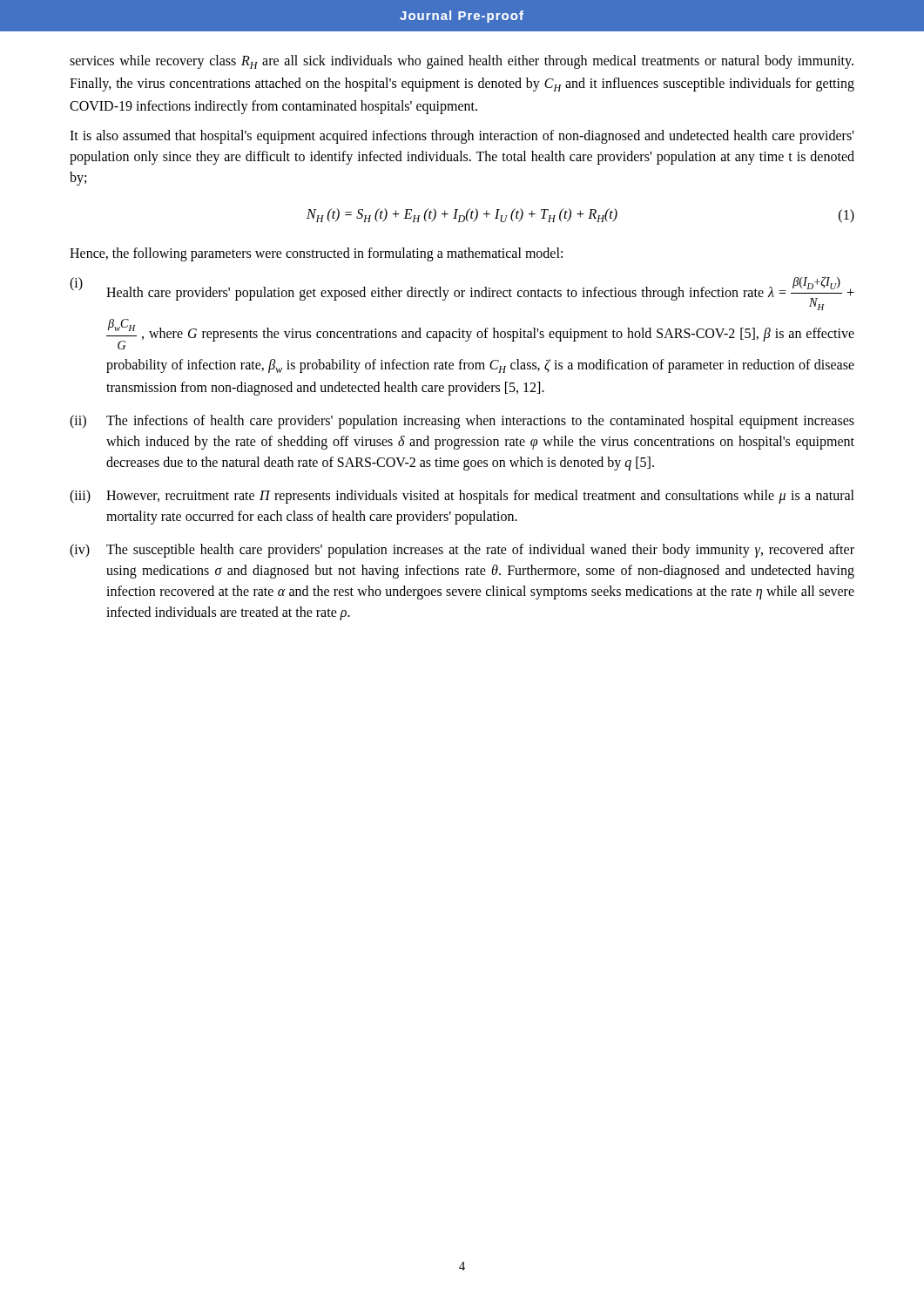924x1307 pixels.
Task: Point to the text starting "(iii) However, recruitment rate Π represents"
Action: (462, 506)
